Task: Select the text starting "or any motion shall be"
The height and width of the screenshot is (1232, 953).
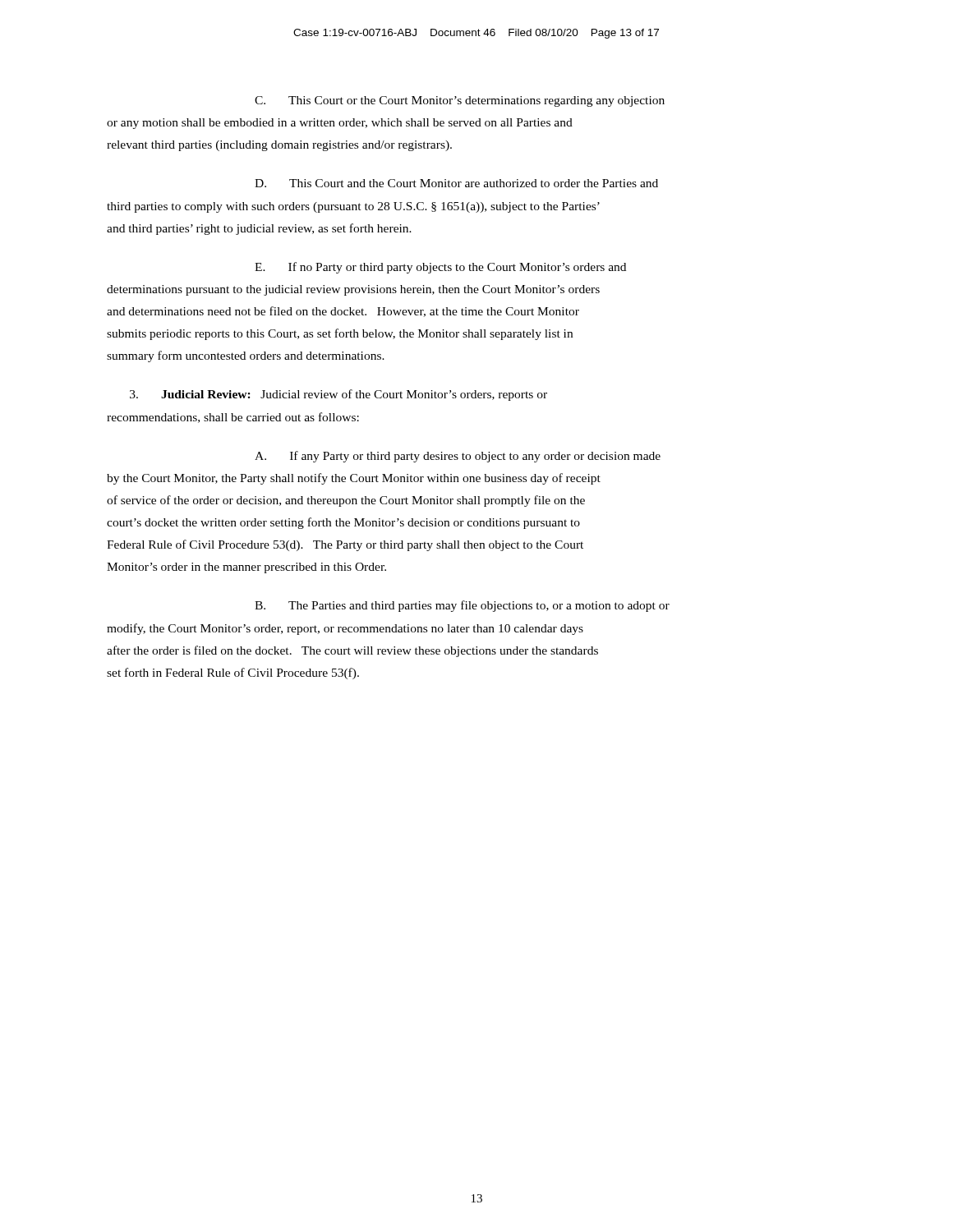Action: click(x=340, y=122)
